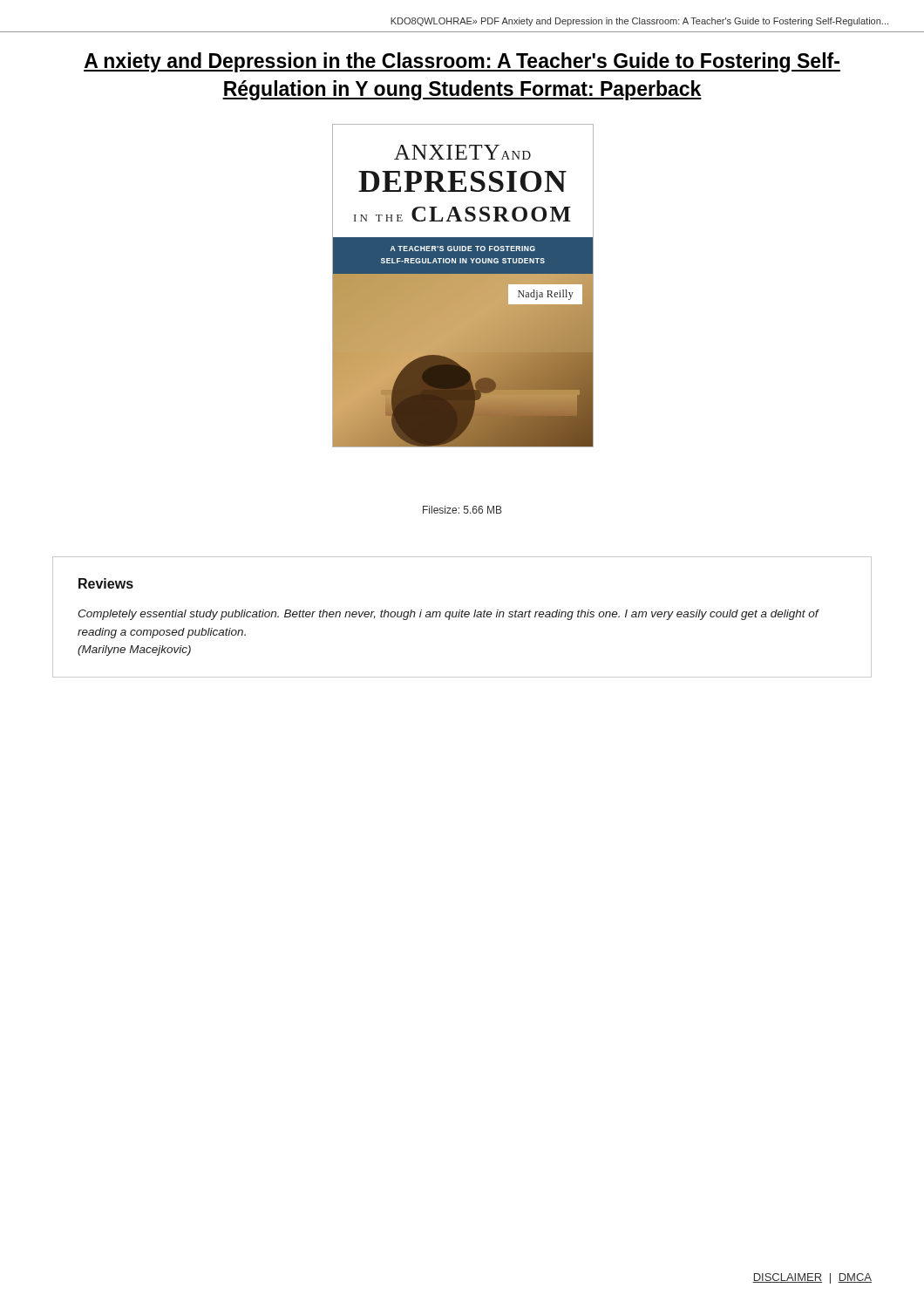The width and height of the screenshot is (924, 1308).
Task: Select the region starting "Completely essential study publication. Better then never, though"
Action: 448,623
